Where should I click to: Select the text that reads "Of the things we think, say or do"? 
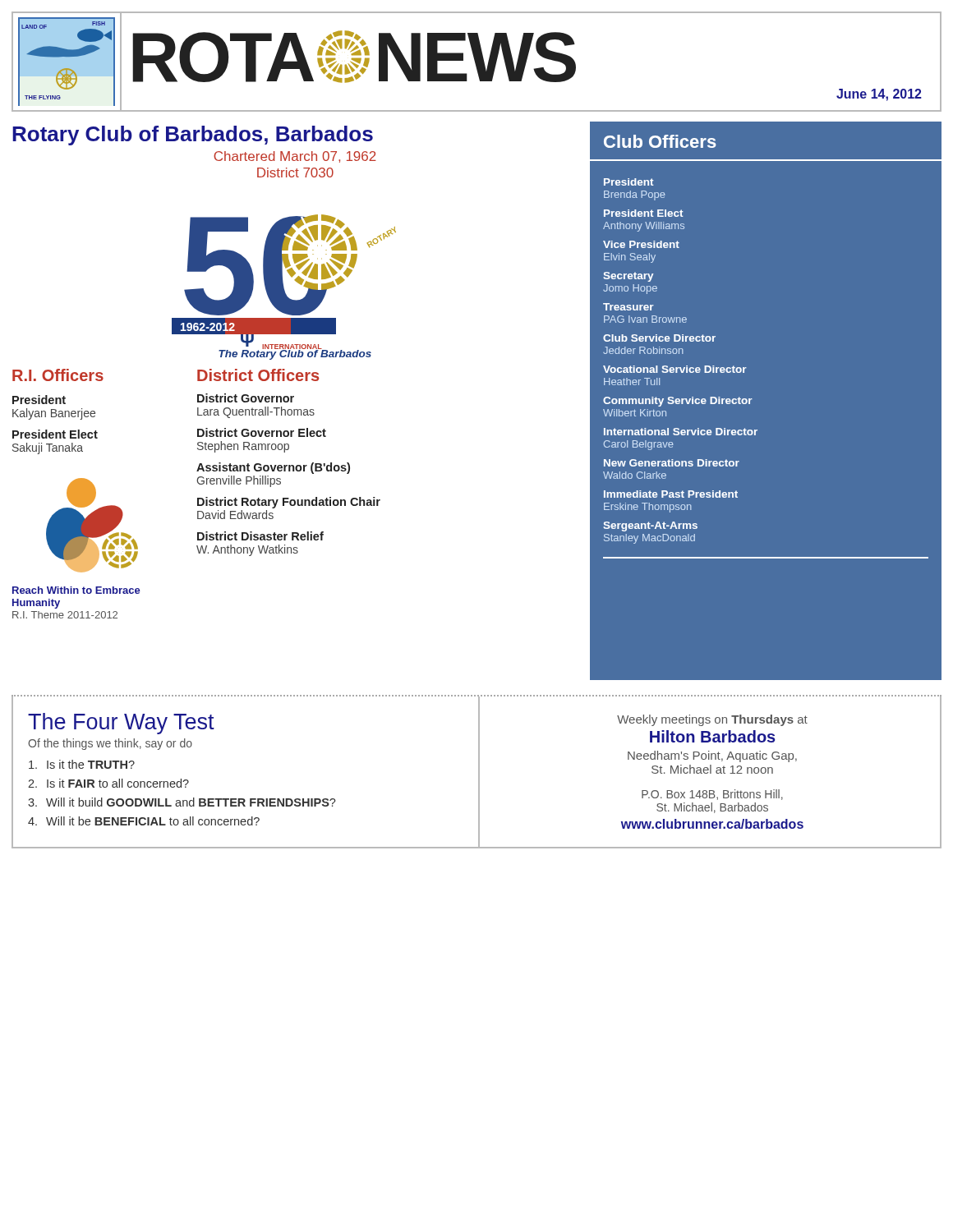click(110, 743)
